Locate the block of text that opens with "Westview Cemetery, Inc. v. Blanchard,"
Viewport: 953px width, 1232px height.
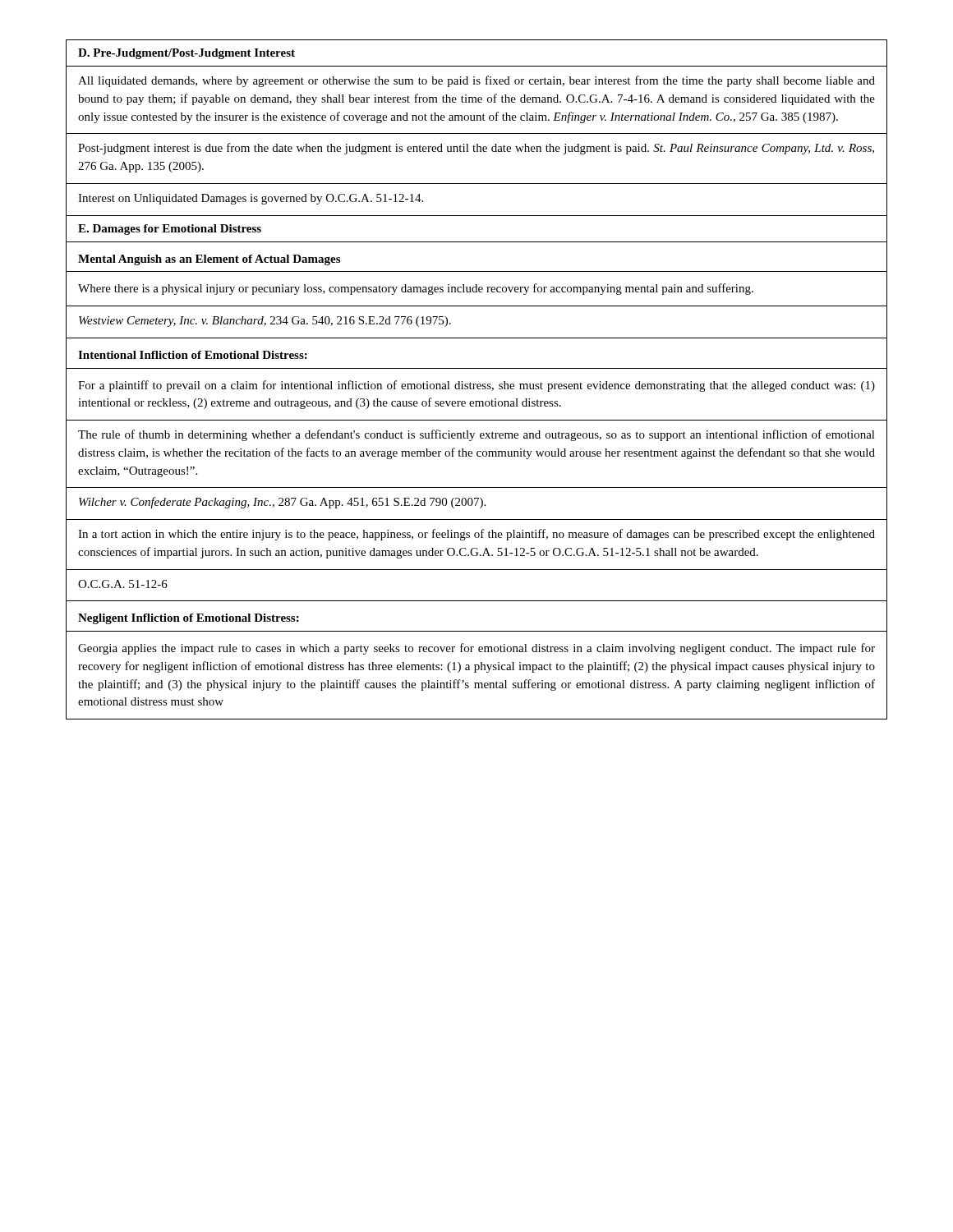[x=476, y=322]
